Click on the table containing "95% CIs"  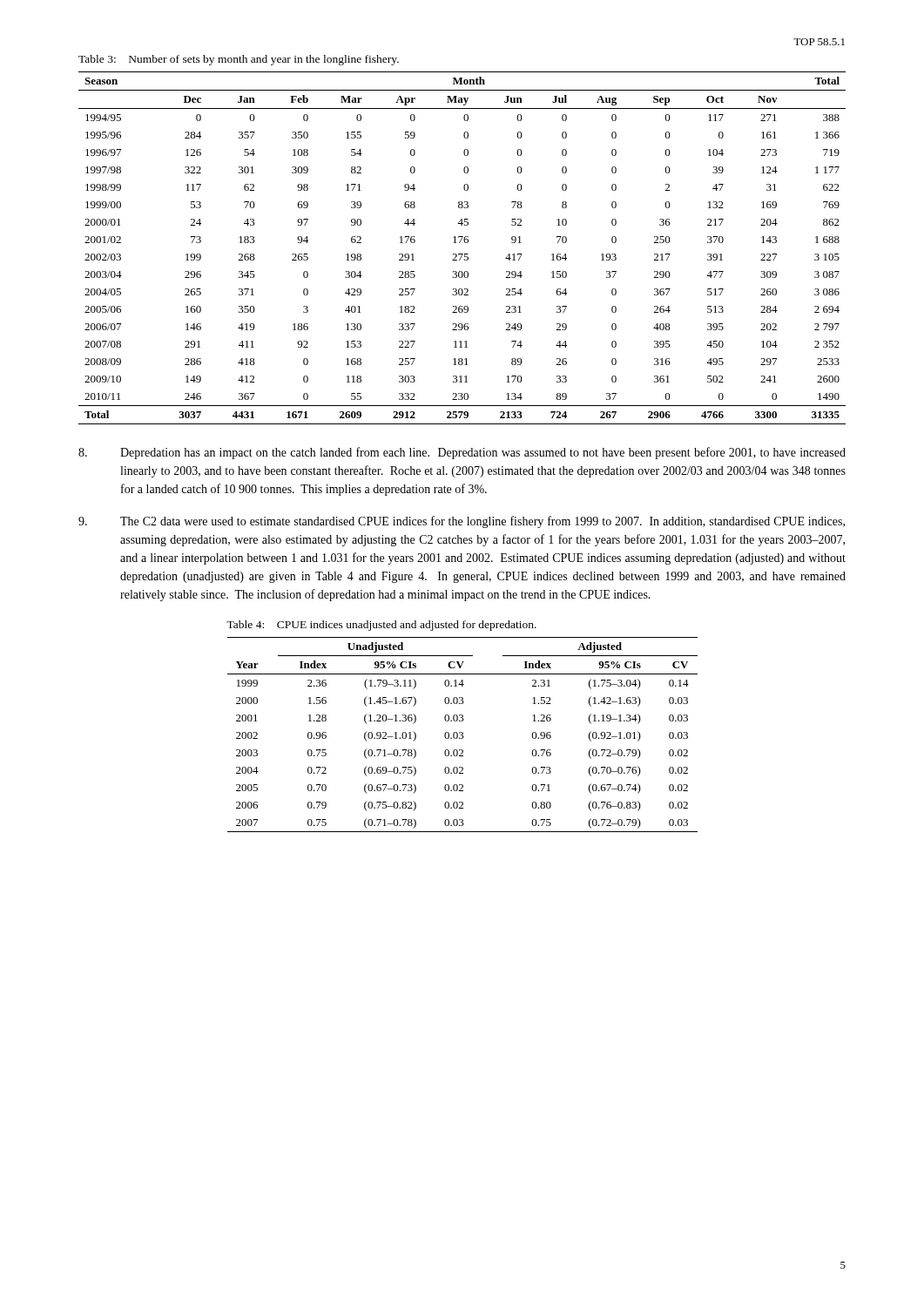462,735
